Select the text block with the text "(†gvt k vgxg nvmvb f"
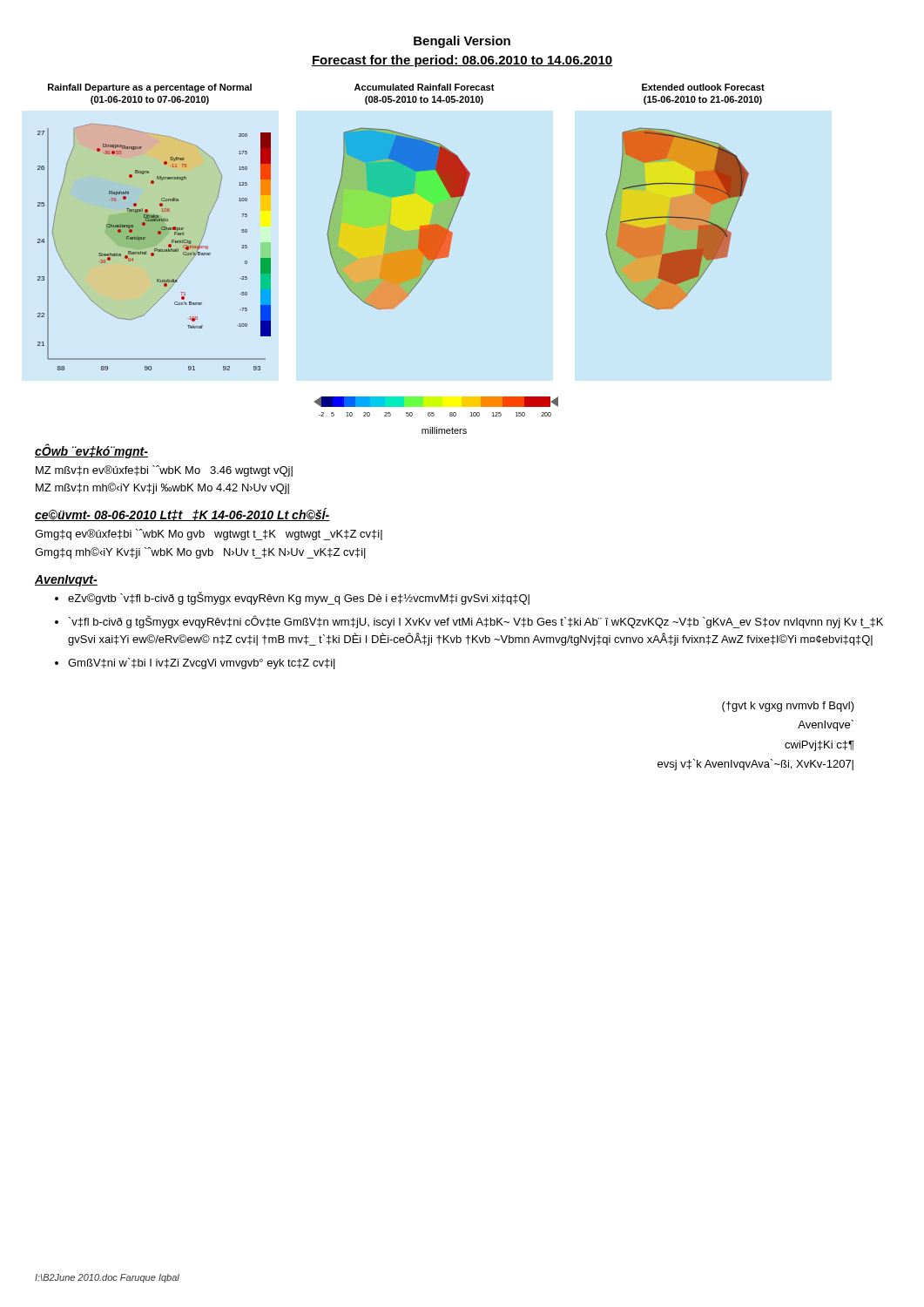This screenshot has height=1307, width=924. pos(788,707)
